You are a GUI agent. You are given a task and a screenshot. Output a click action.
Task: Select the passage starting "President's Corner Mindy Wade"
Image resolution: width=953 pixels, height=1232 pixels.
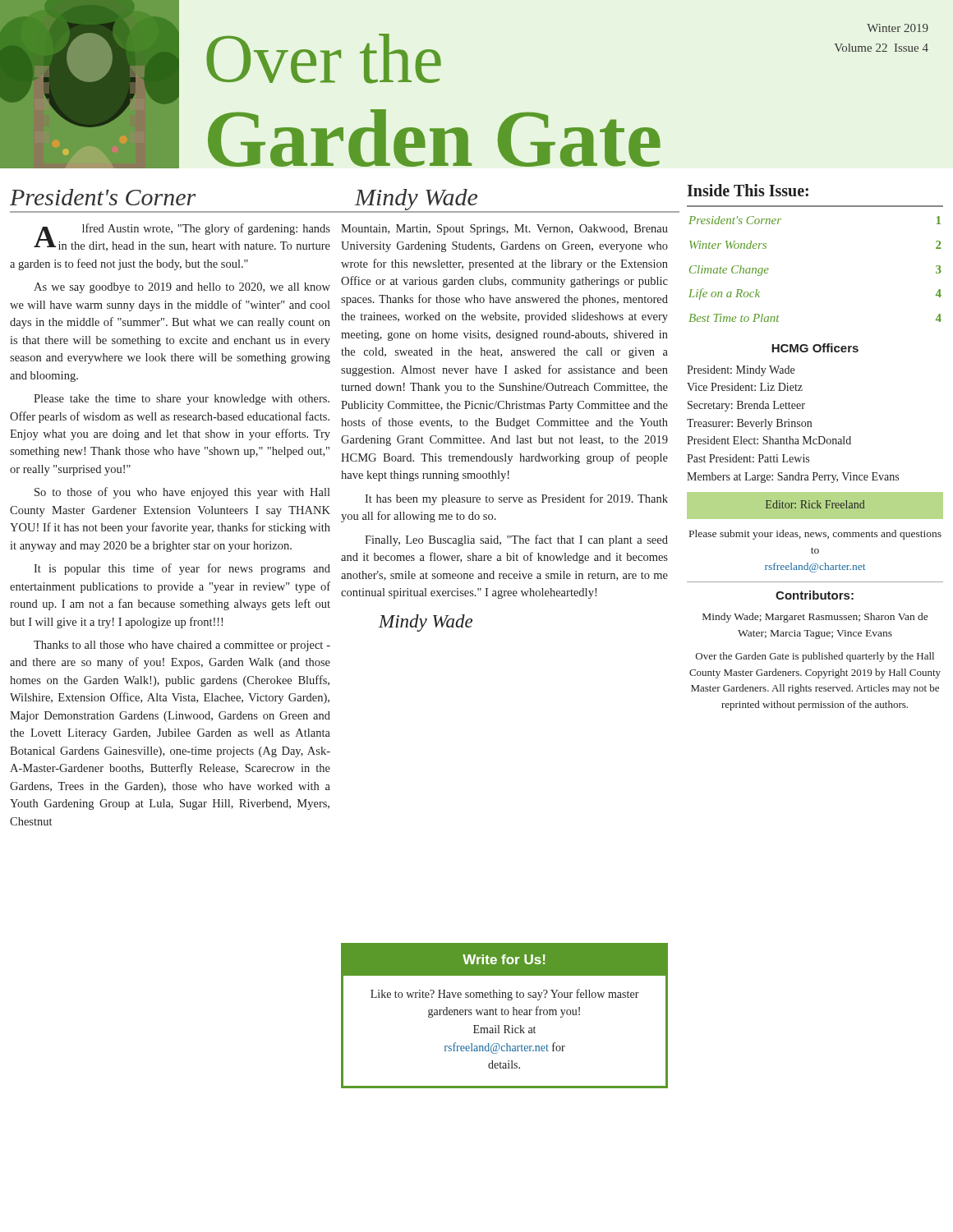(244, 197)
